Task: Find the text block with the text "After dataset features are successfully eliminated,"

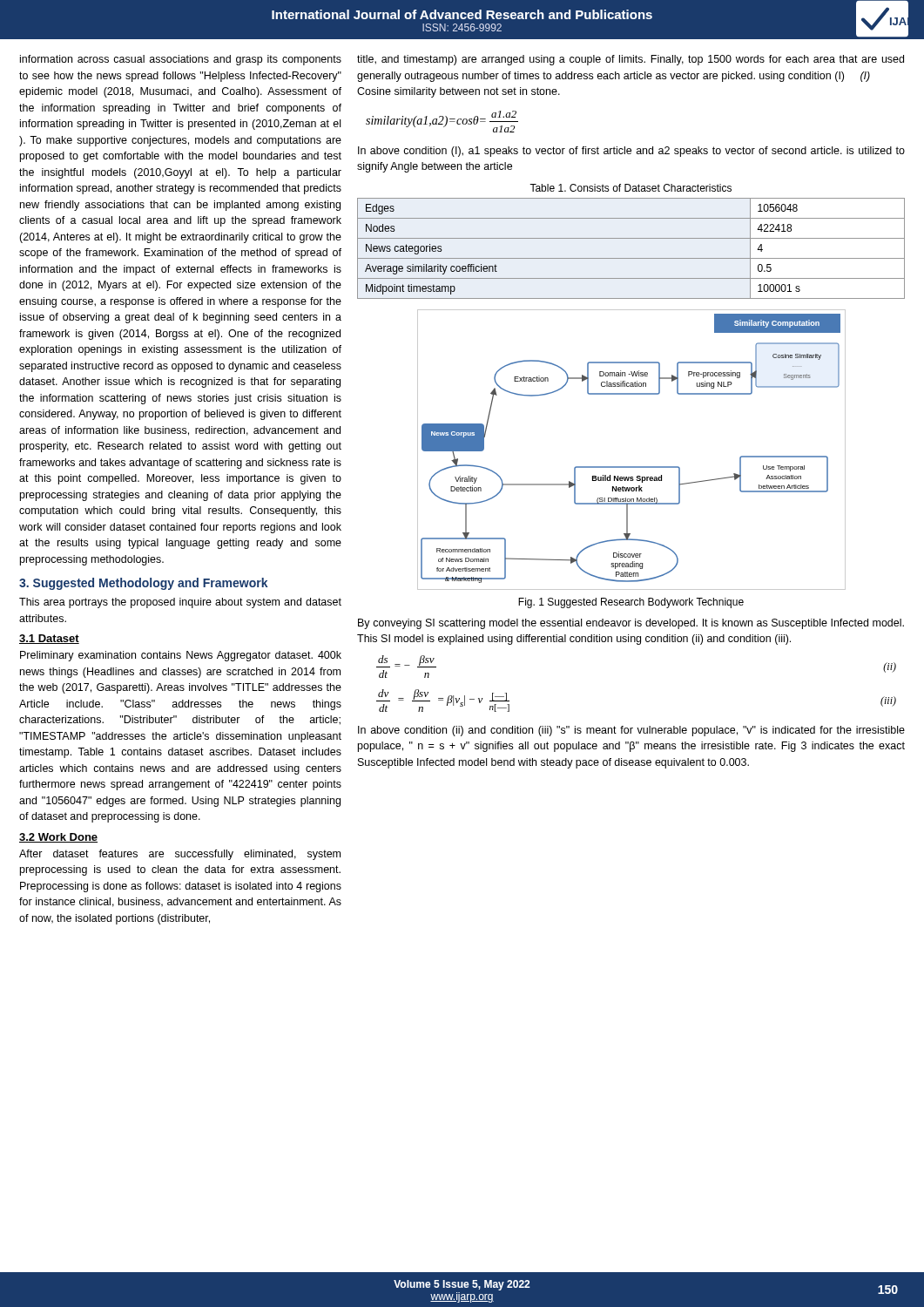Action: click(180, 886)
